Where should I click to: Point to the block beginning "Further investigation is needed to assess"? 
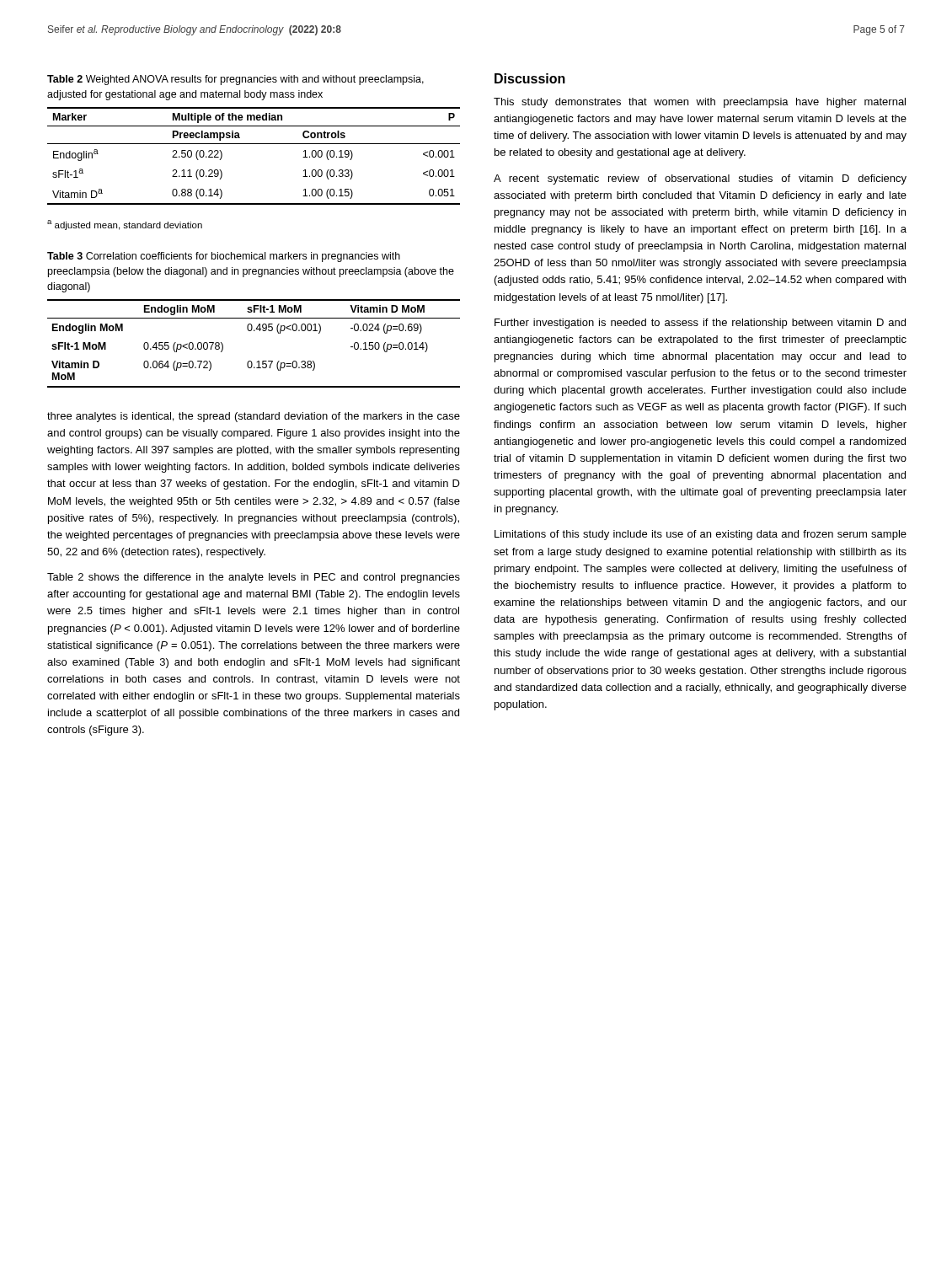click(700, 415)
